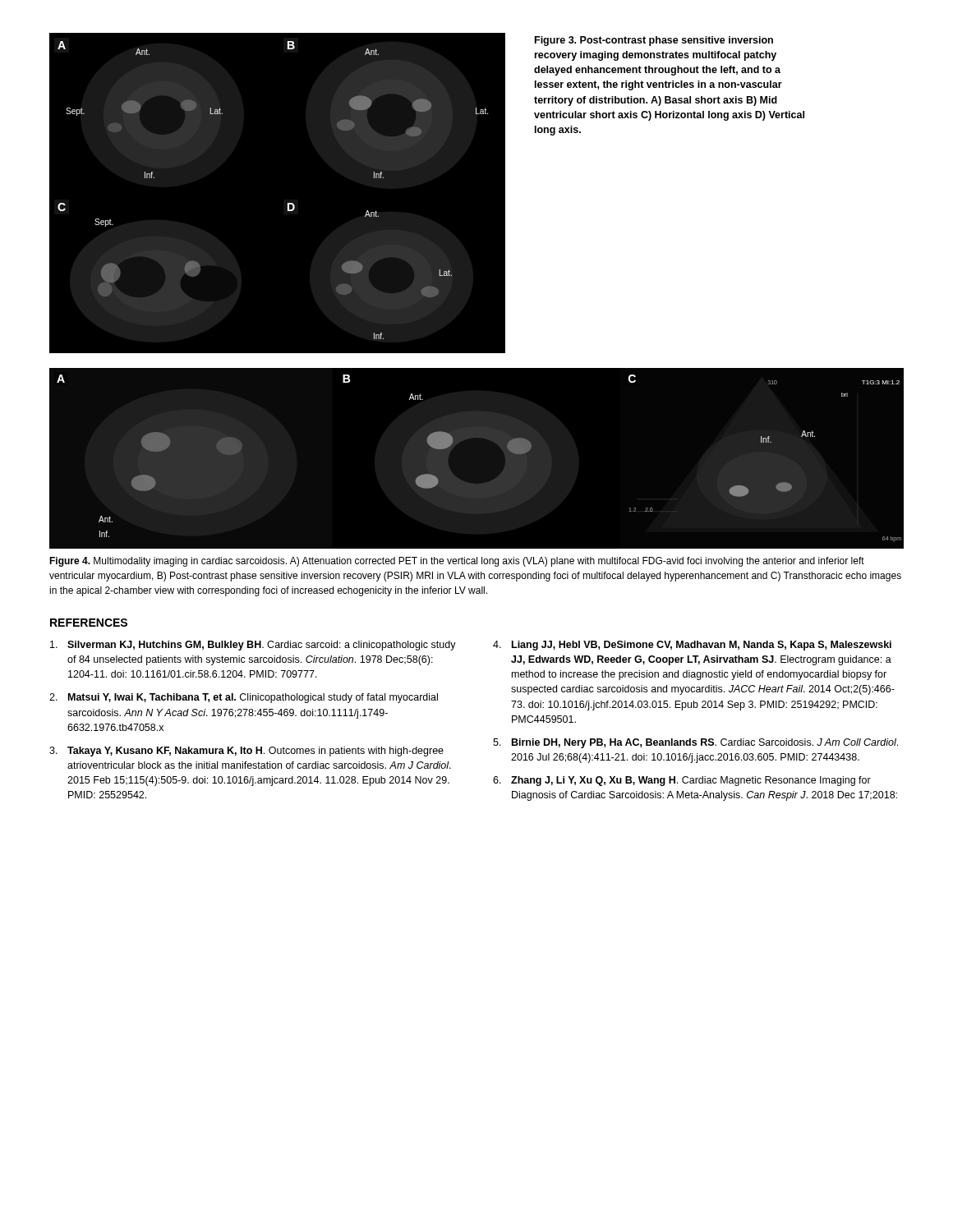Find the list item containing "6. Zhang J, Li Y, Xu"
This screenshot has width=953, height=1232.
[x=698, y=788]
